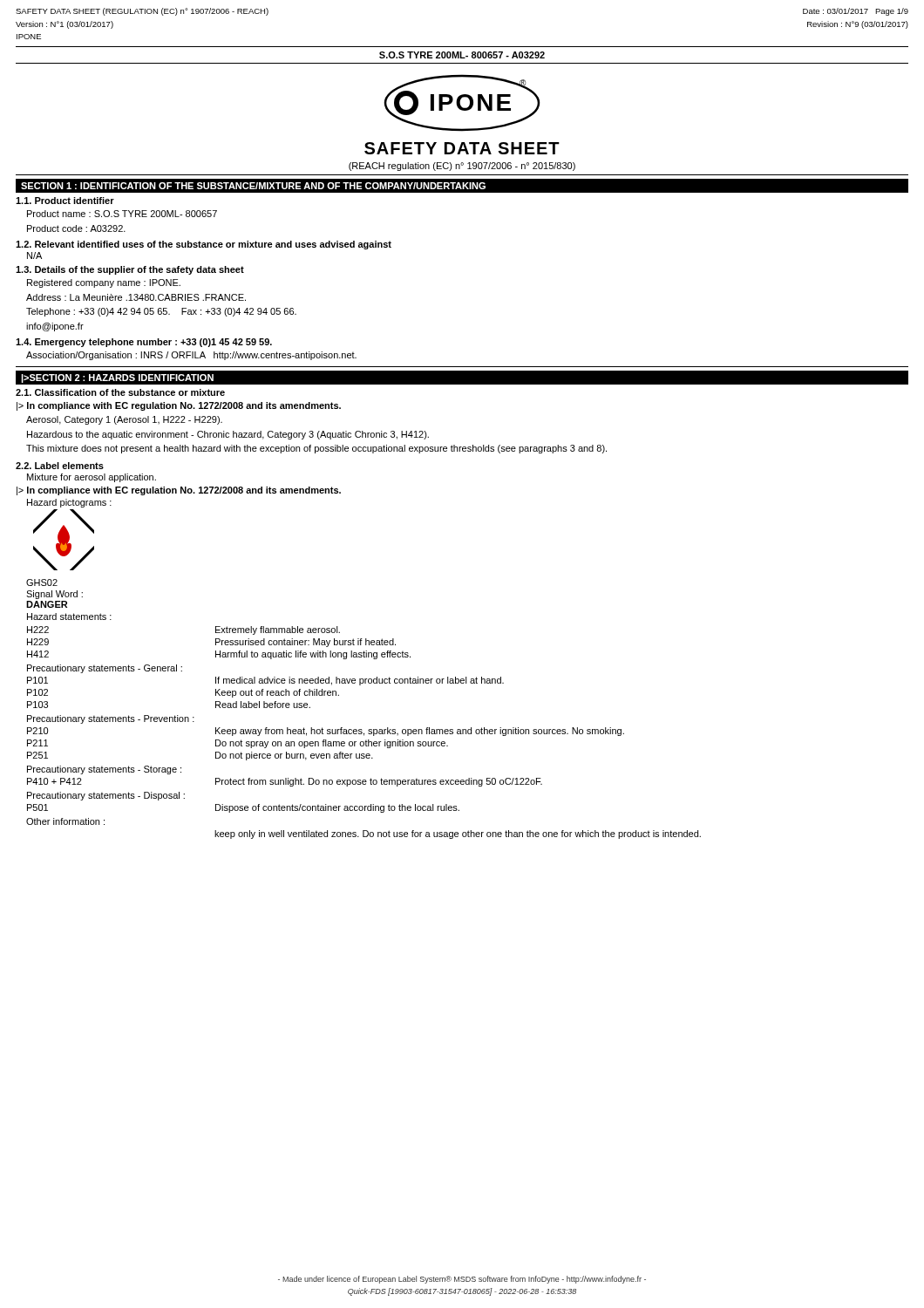Click on the text containing "Mixture for aerosol application."
Image resolution: width=924 pixels, height=1308 pixels.
[91, 477]
